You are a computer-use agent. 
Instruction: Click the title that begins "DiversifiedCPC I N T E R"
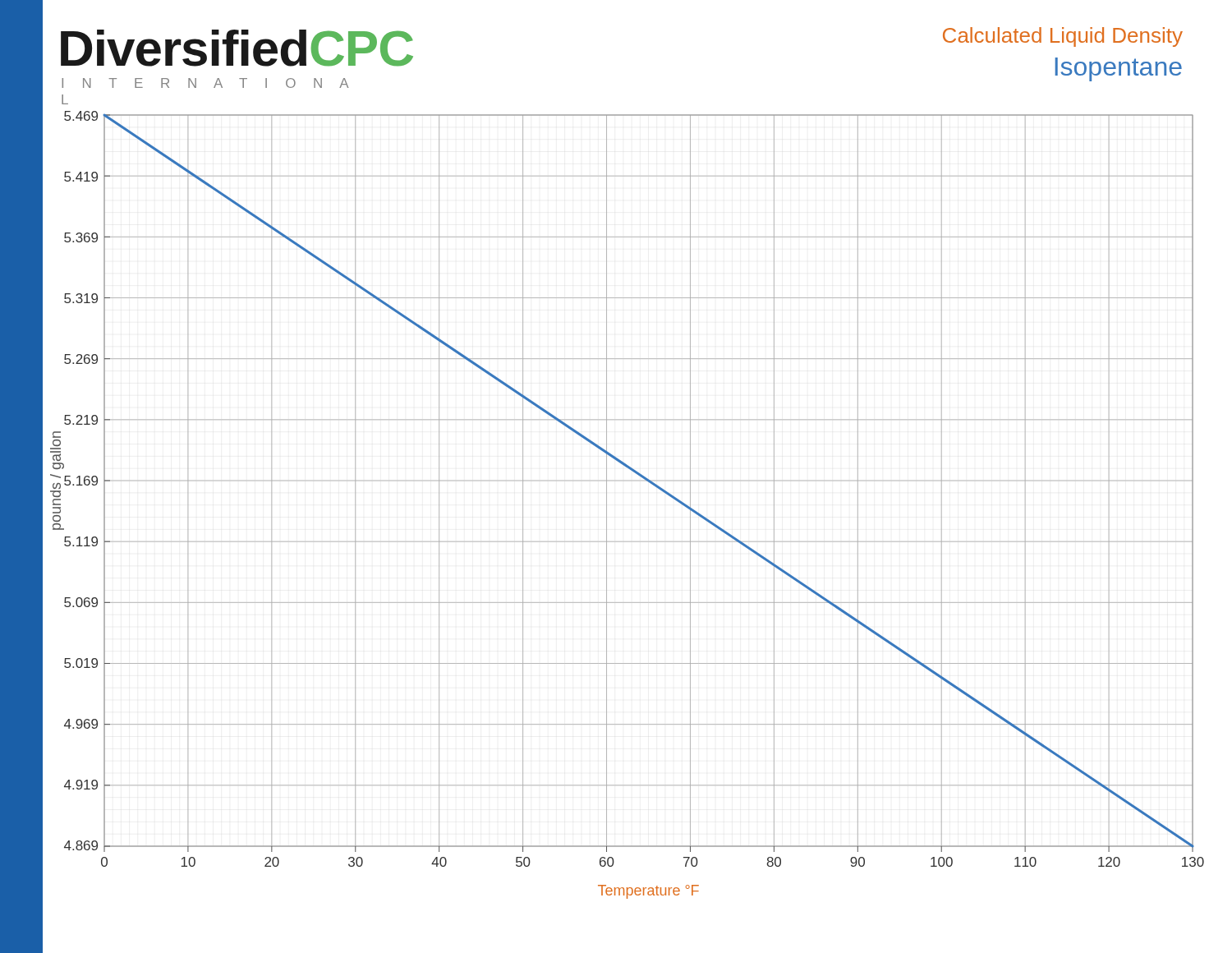214,60
